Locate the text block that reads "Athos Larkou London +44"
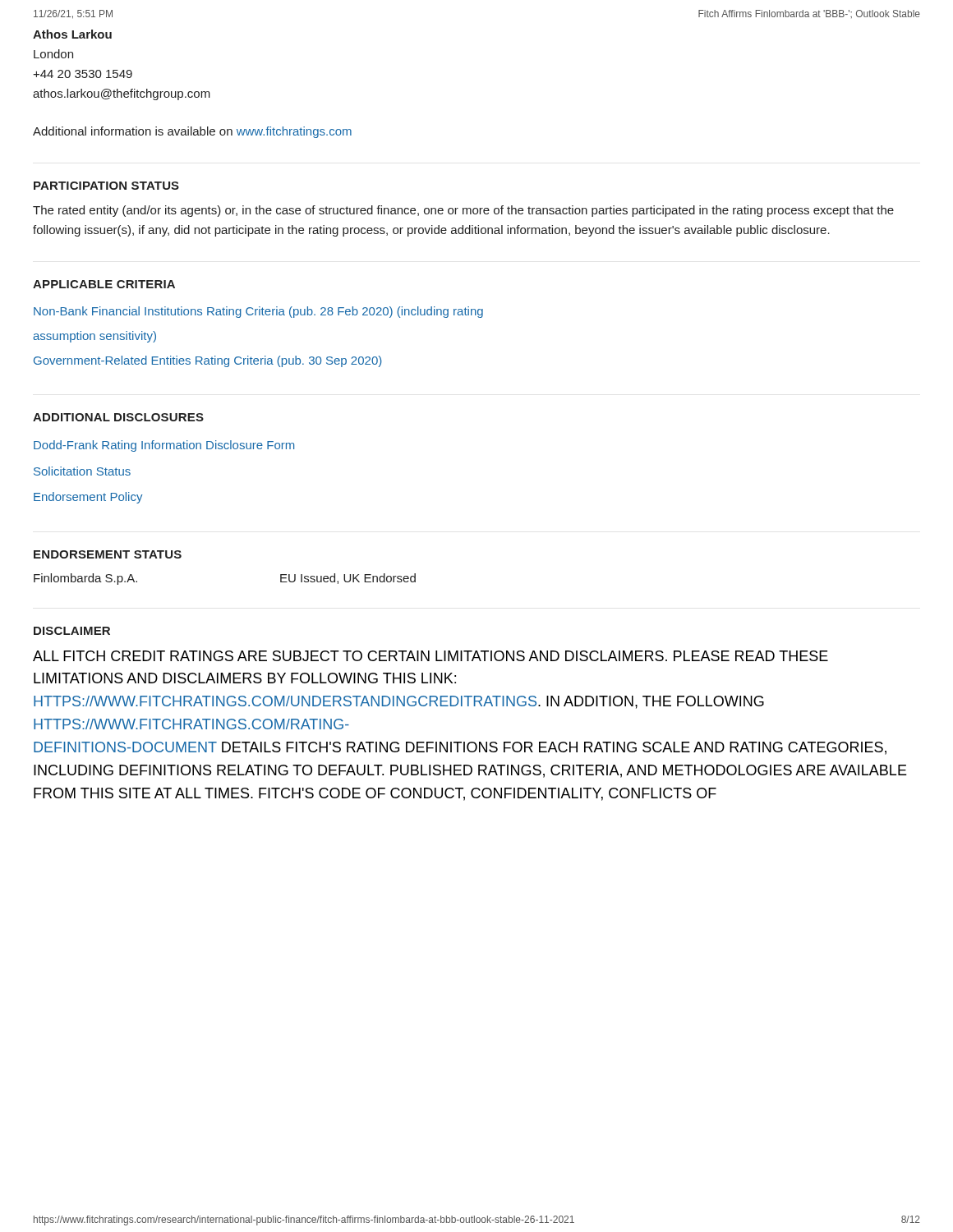The height and width of the screenshot is (1232, 953). (72, 34)
